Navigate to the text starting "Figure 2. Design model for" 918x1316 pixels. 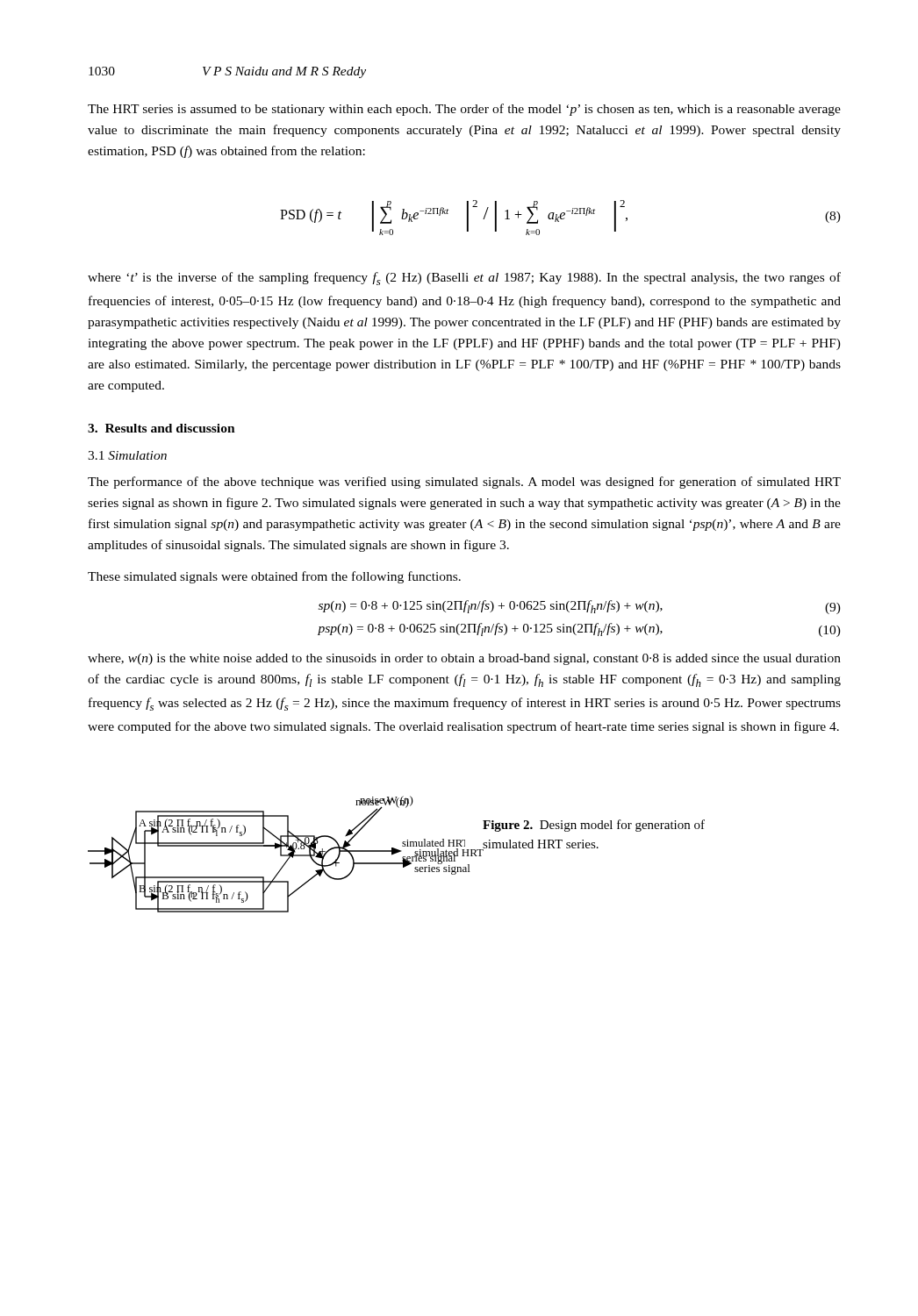(594, 834)
